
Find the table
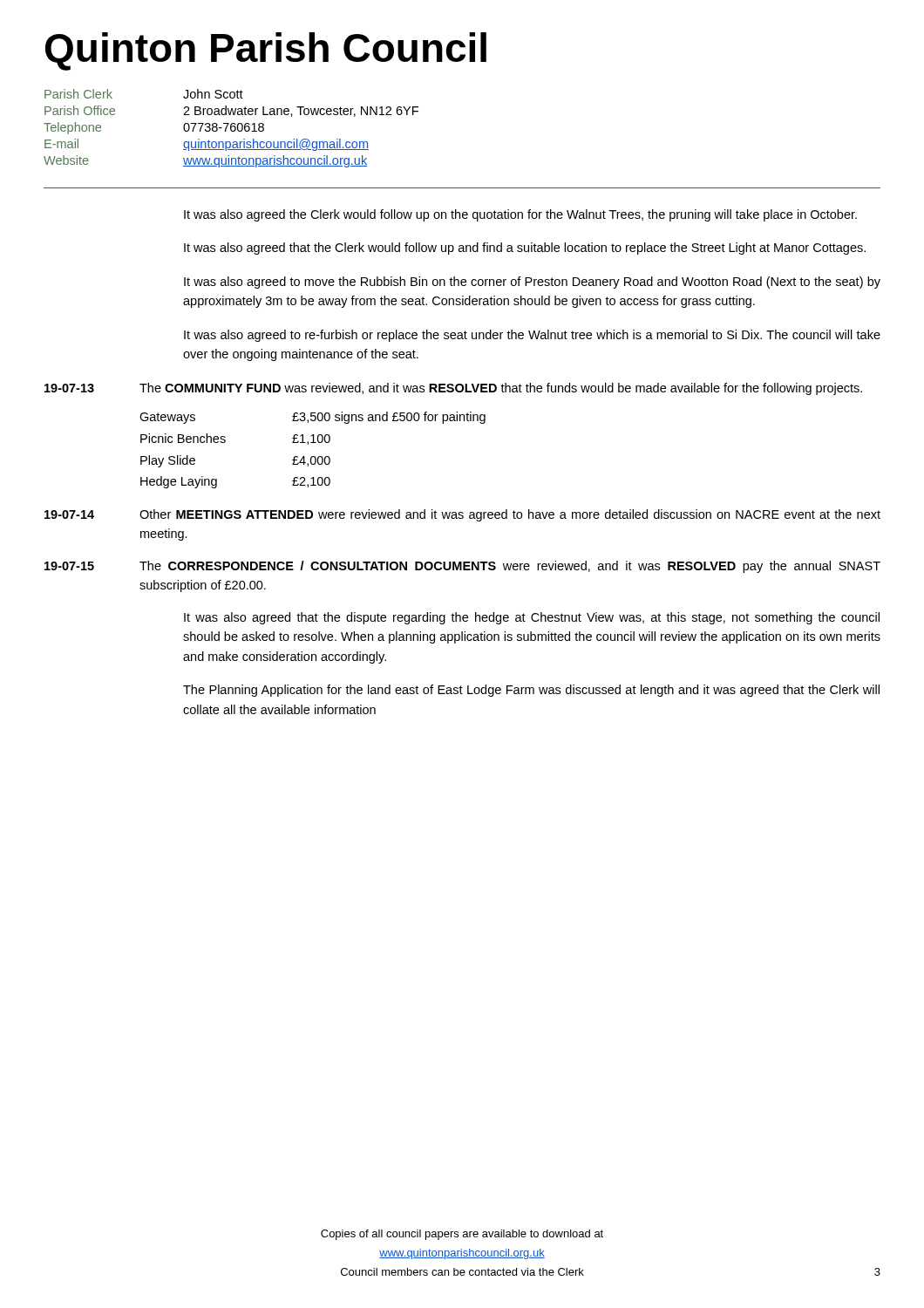[462, 127]
